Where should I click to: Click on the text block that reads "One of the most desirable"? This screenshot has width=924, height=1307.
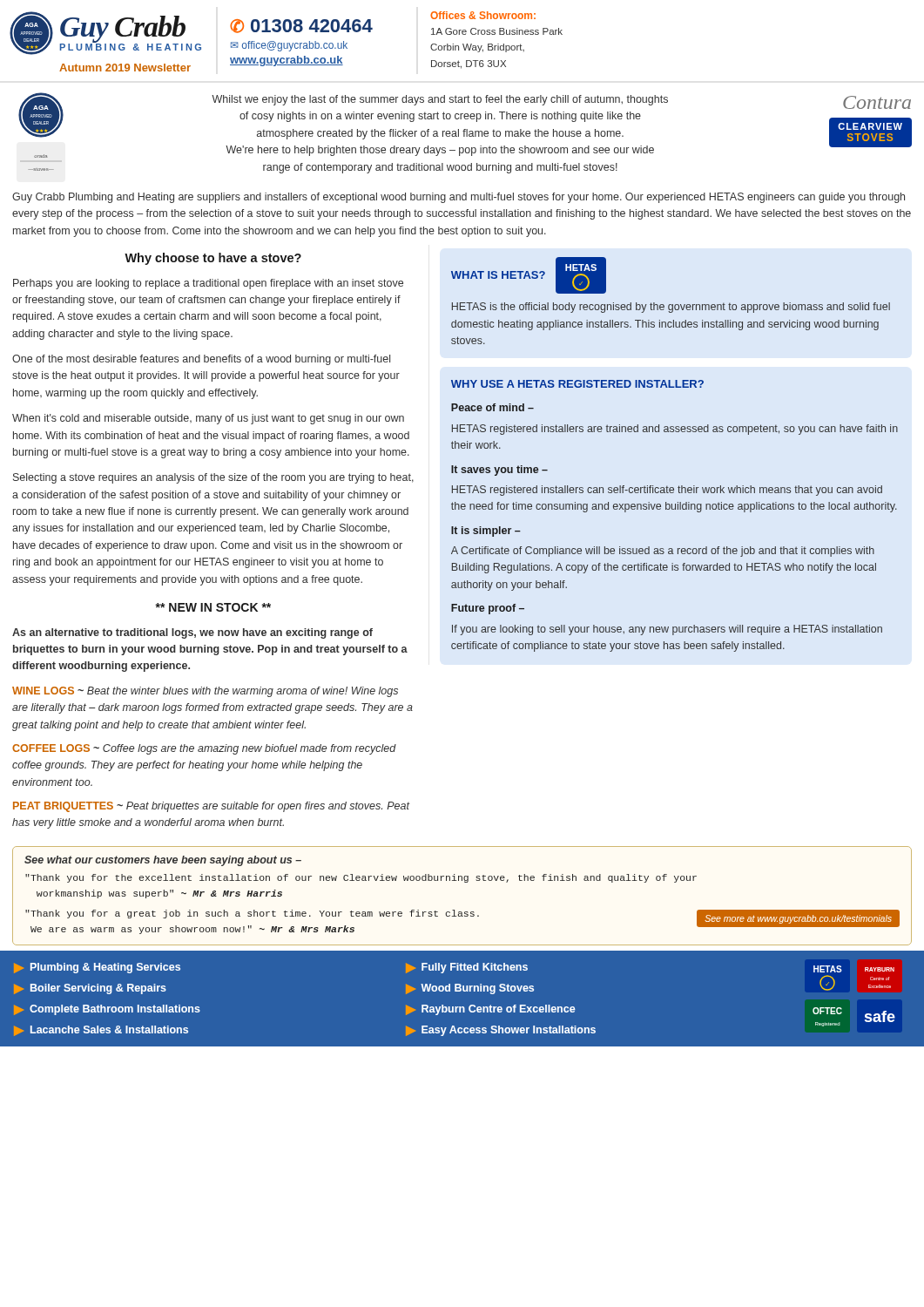tap(206, 376)
